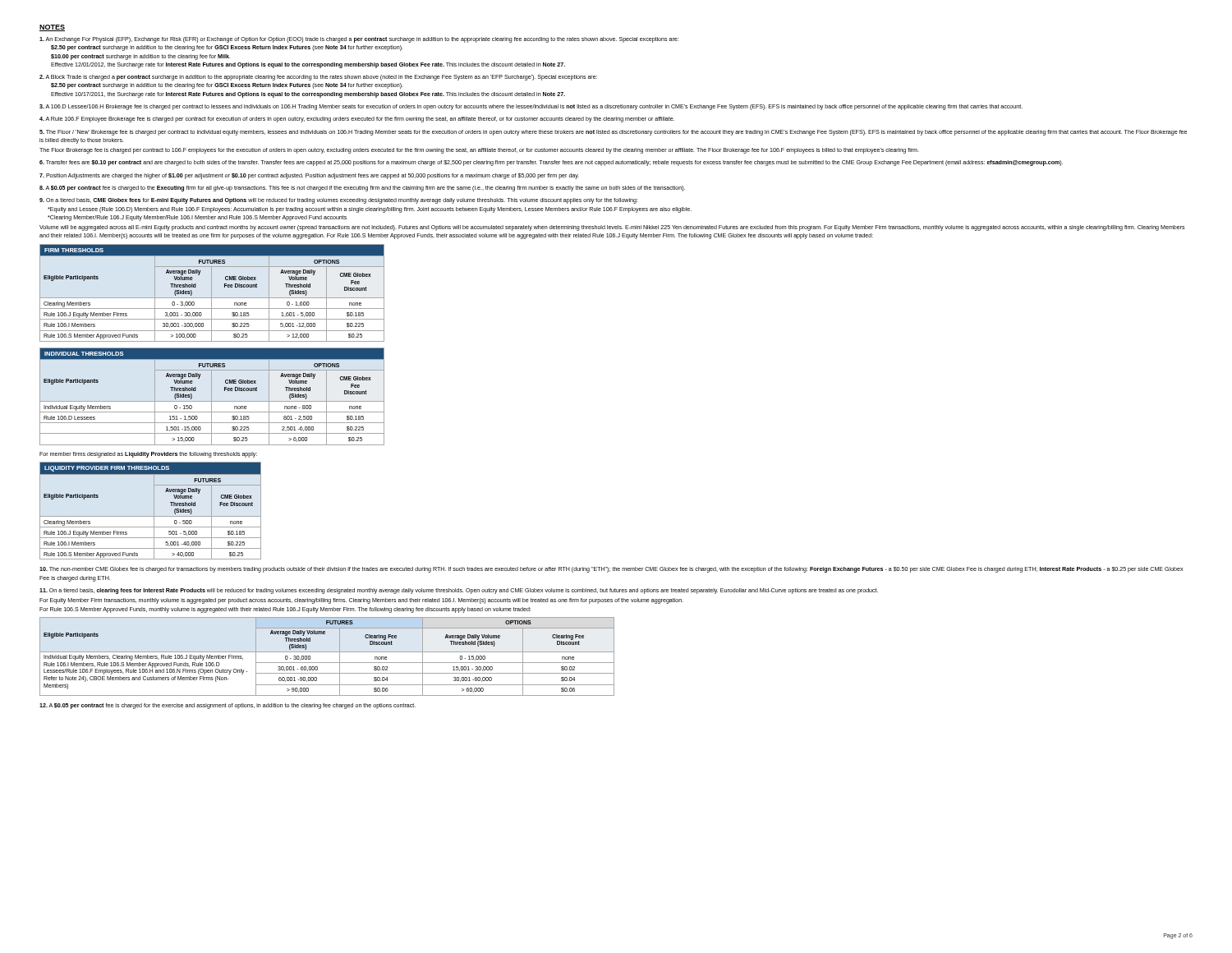Locate the block of text that opens with "11. On a tiered basis, clearing fees"

click(616, 600)
